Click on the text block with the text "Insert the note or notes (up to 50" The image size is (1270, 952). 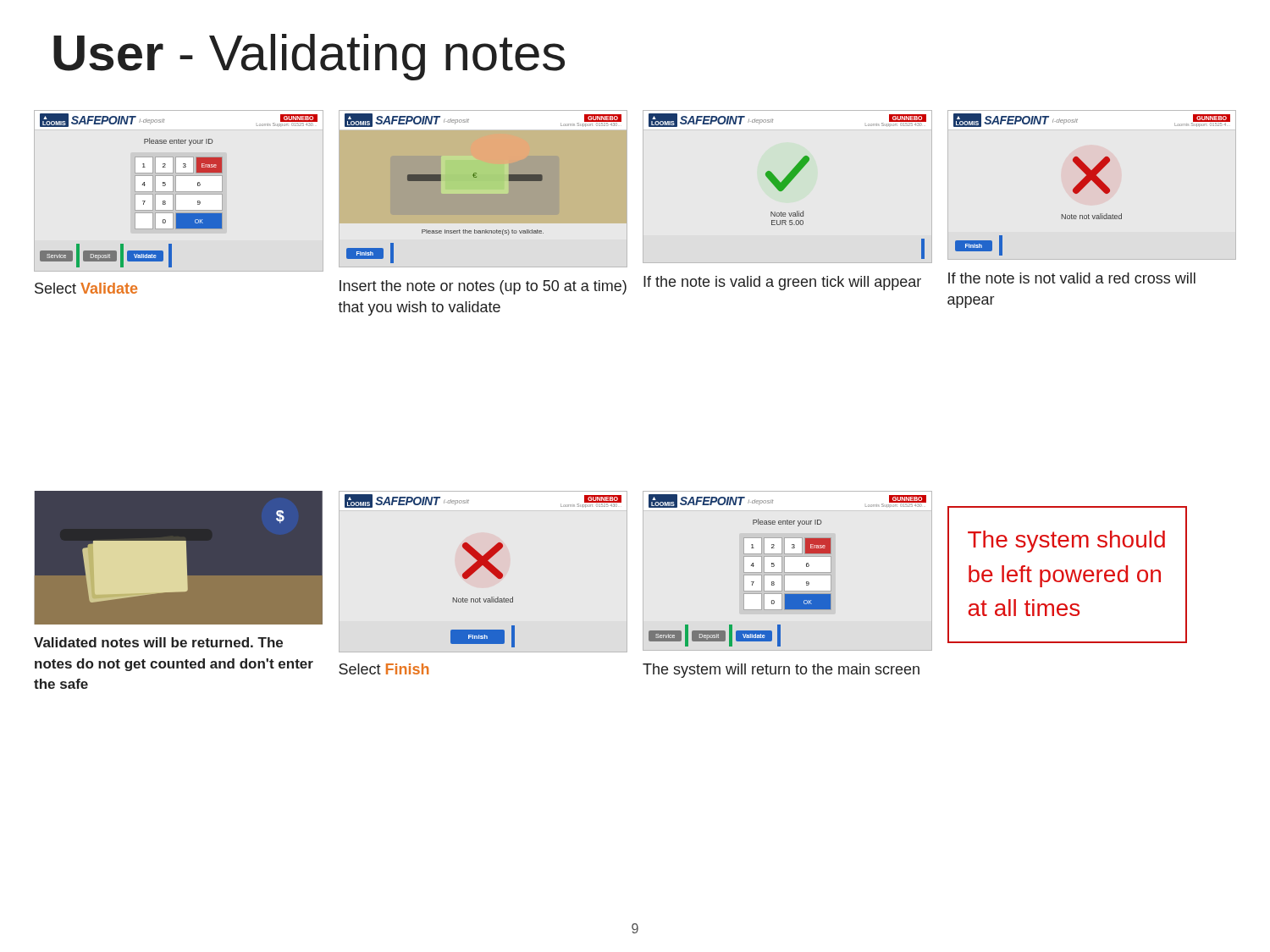point(483,297)
